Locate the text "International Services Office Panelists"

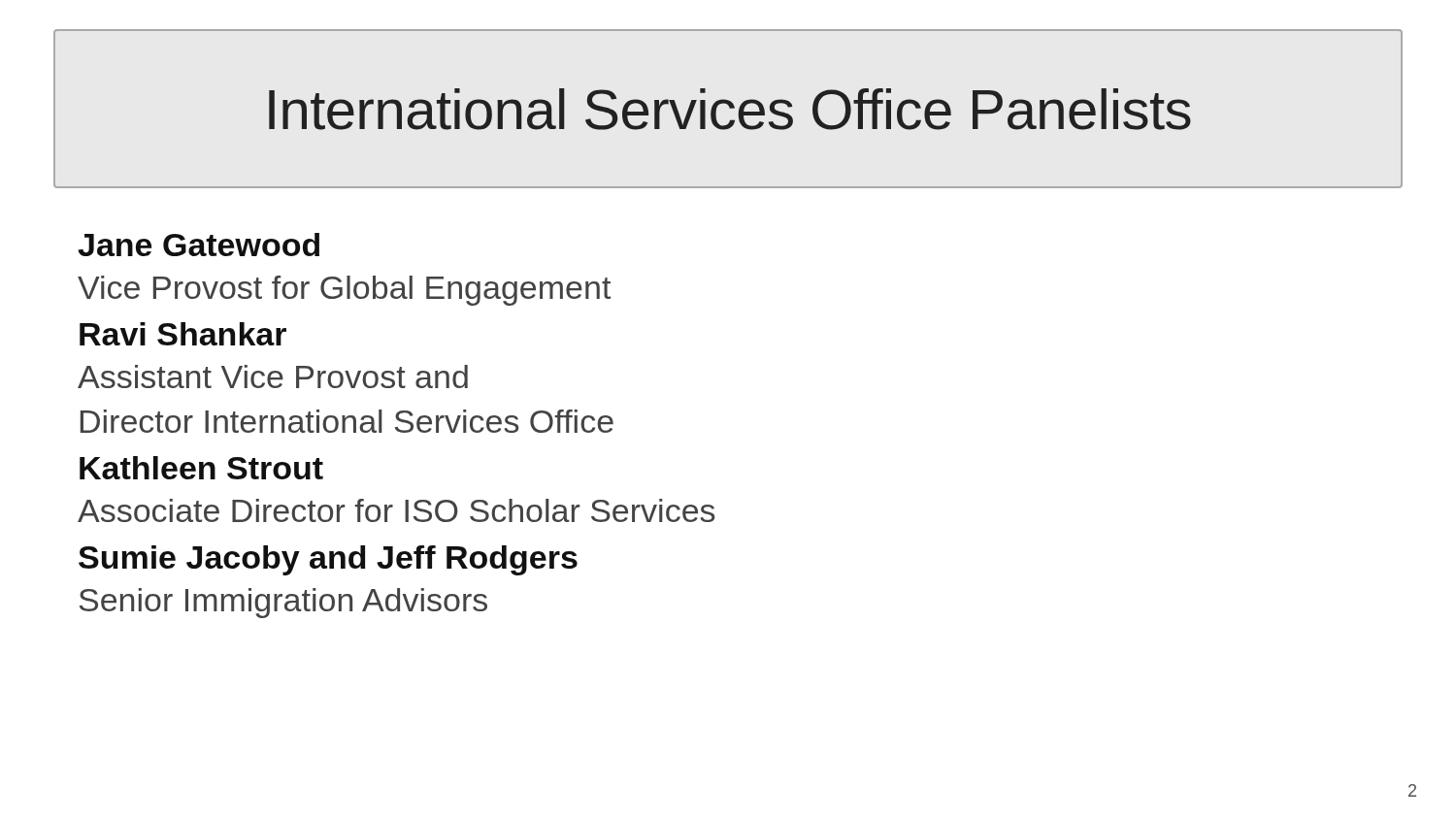click(728, 109)
